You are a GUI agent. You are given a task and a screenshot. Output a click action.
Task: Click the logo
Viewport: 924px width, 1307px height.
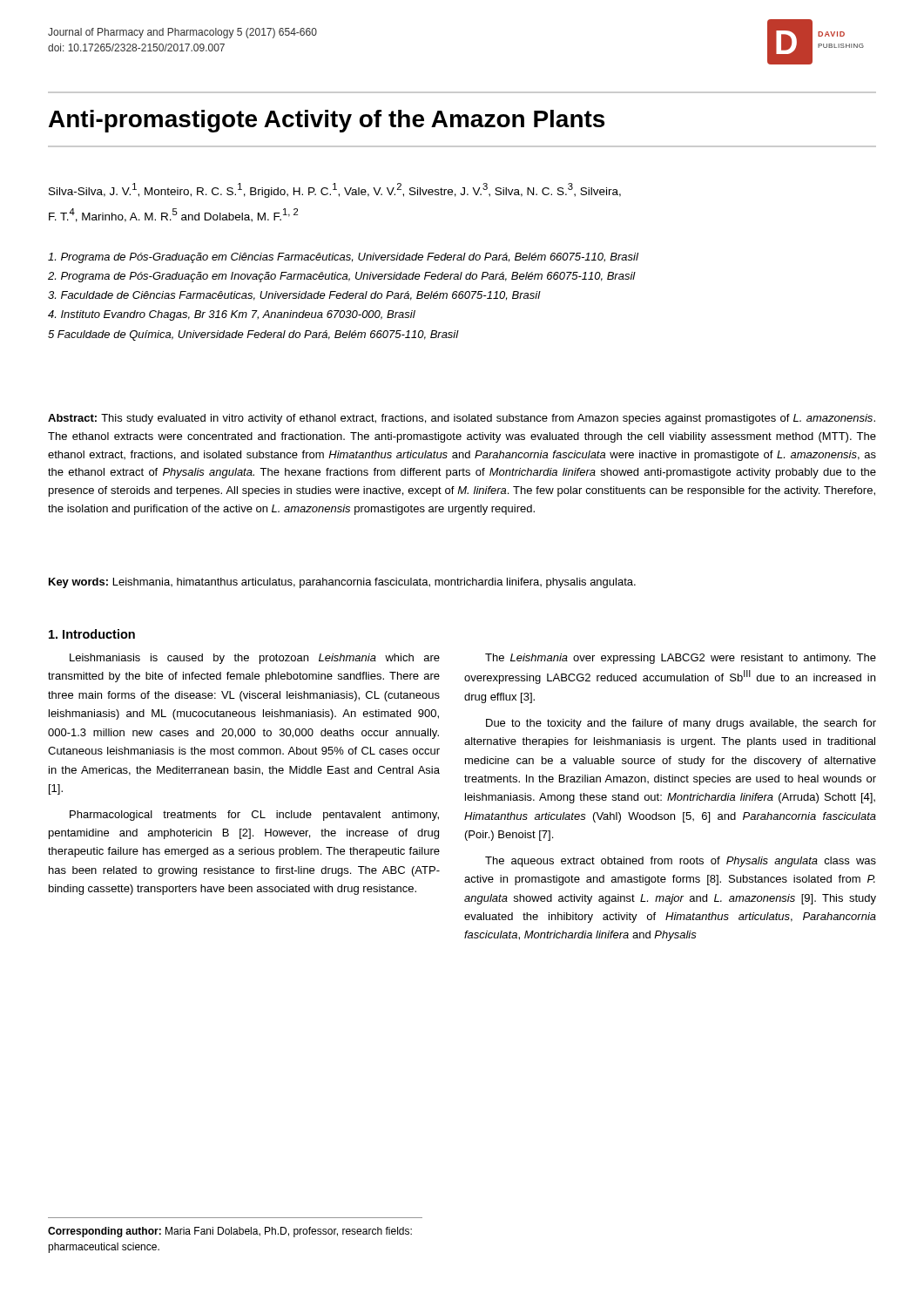point(824,51)
